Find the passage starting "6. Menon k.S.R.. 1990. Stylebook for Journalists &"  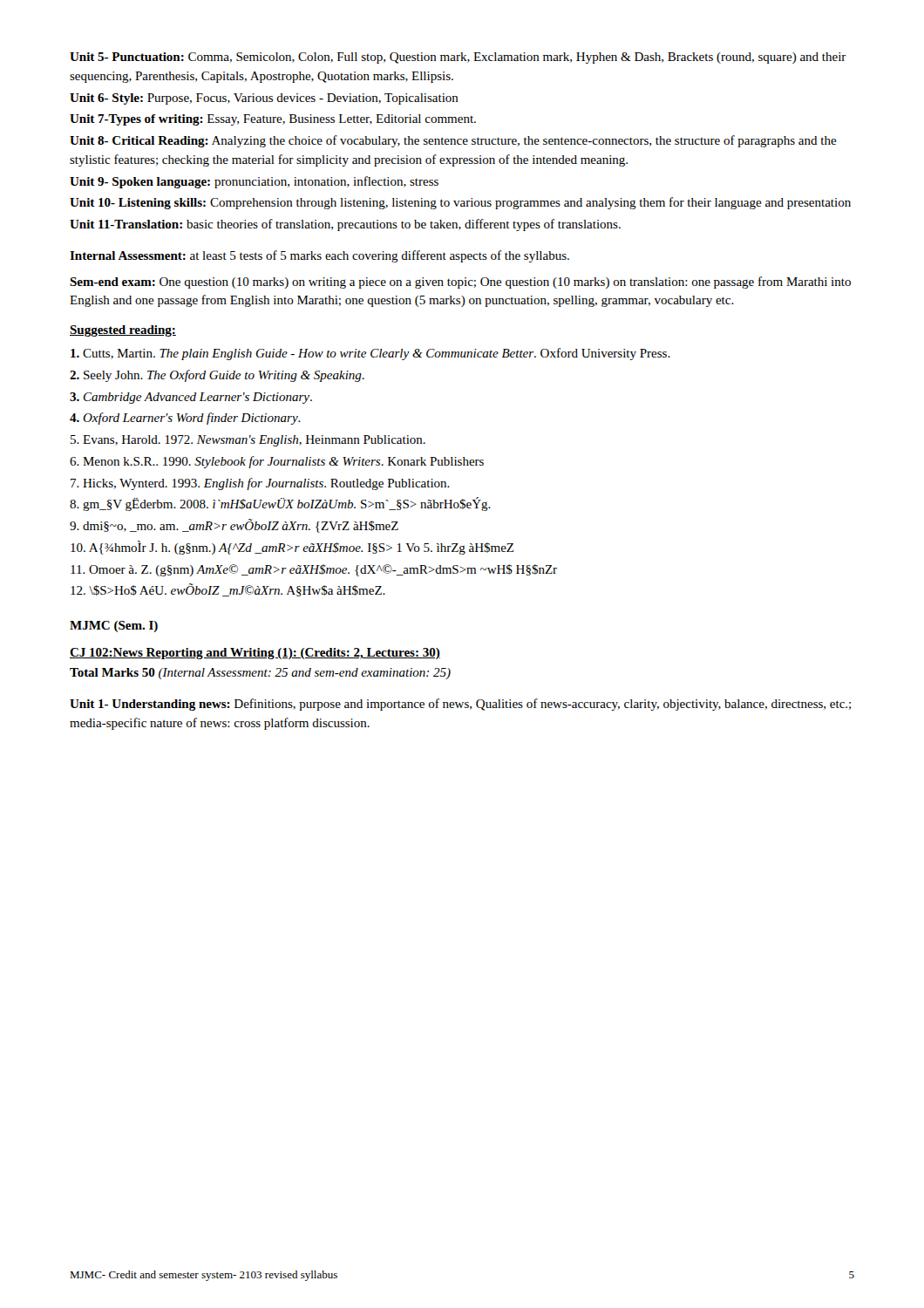point(277,461)
